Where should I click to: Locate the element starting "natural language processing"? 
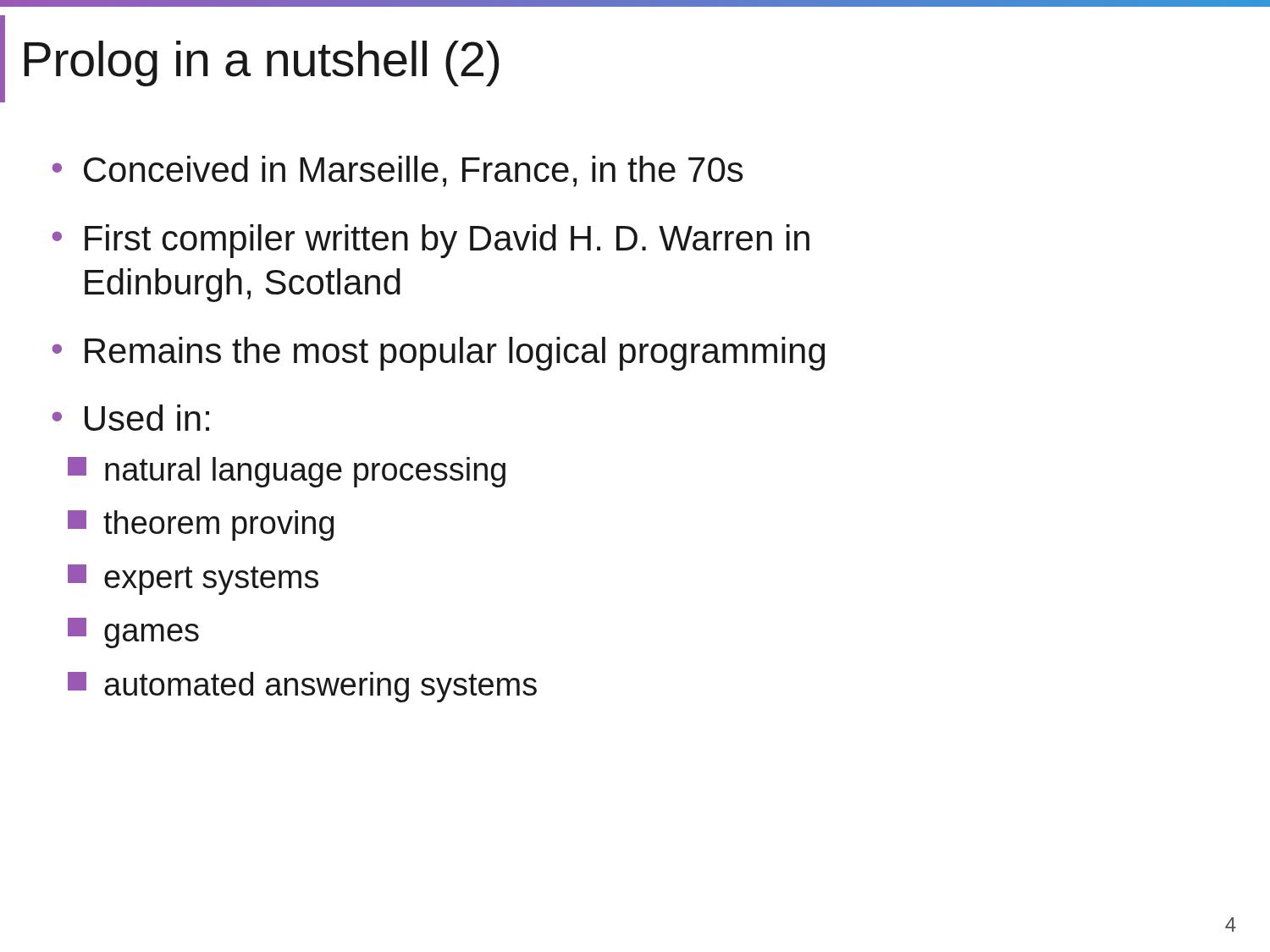[x=288, y=470]
